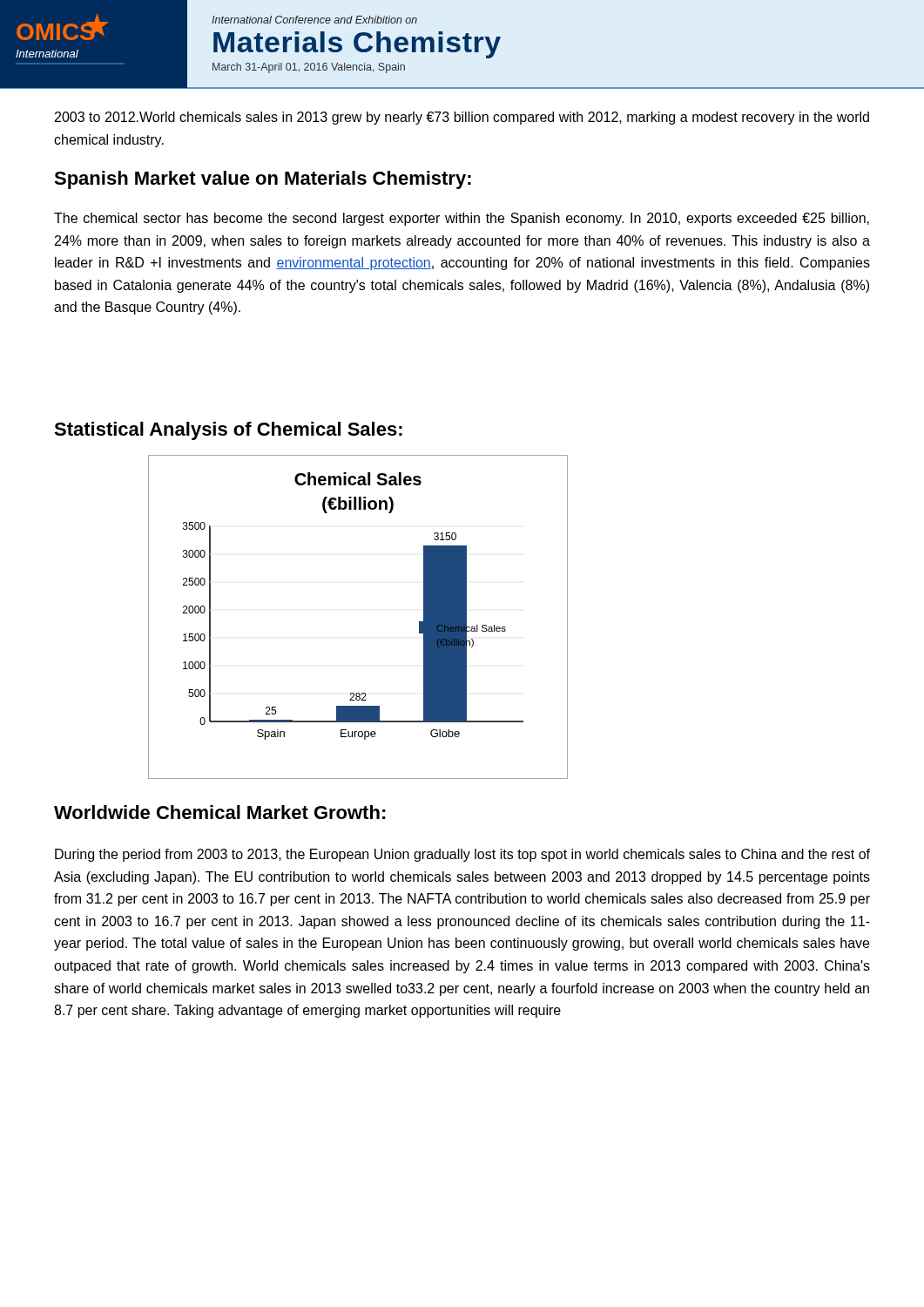Click on the text block that reads "During the period from 2003 to 2013,"
Viewport: 924px width, 1307px height.
click(x=462, y=932)
